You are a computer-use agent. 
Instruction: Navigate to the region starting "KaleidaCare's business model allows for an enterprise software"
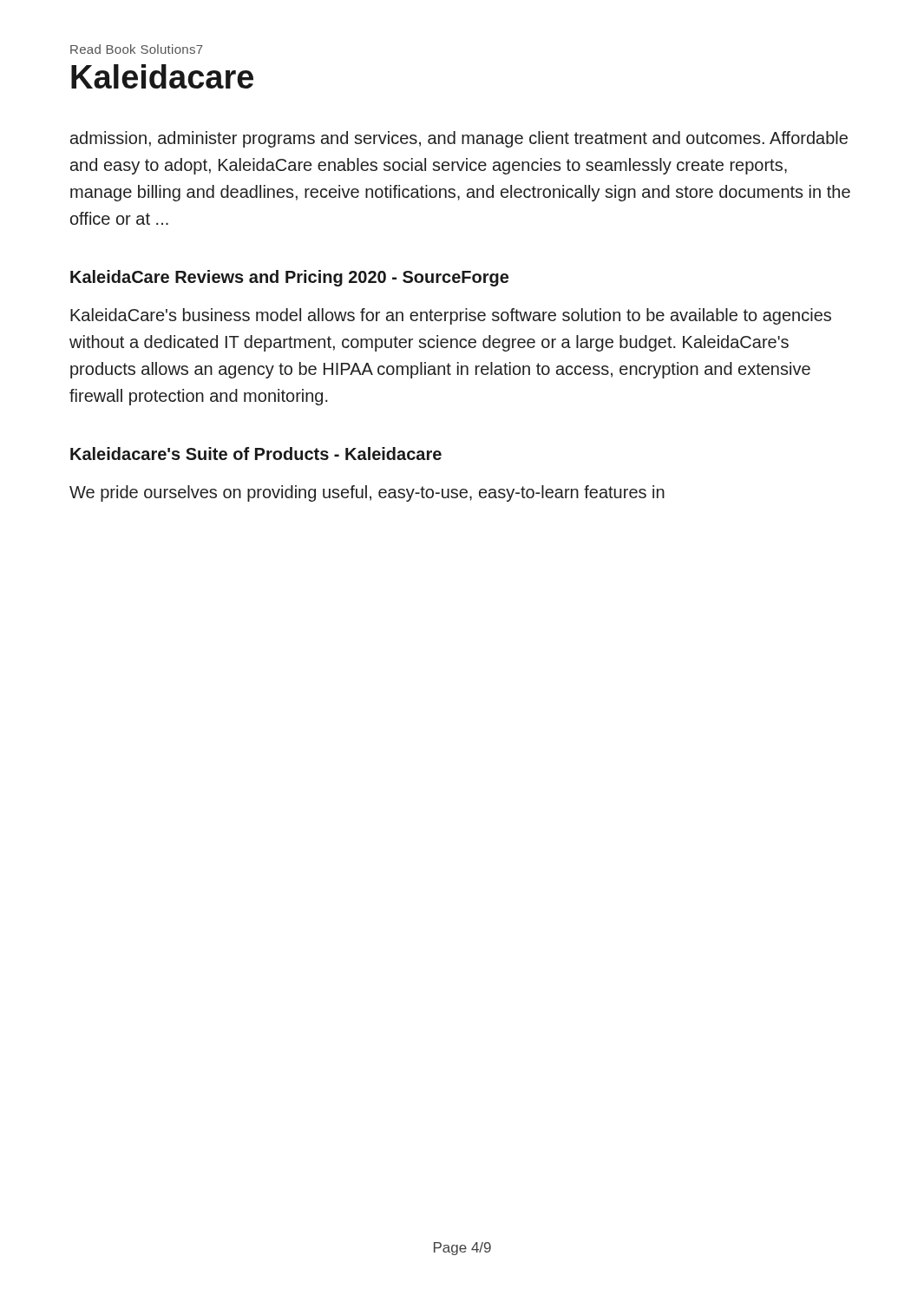point(451,355)
